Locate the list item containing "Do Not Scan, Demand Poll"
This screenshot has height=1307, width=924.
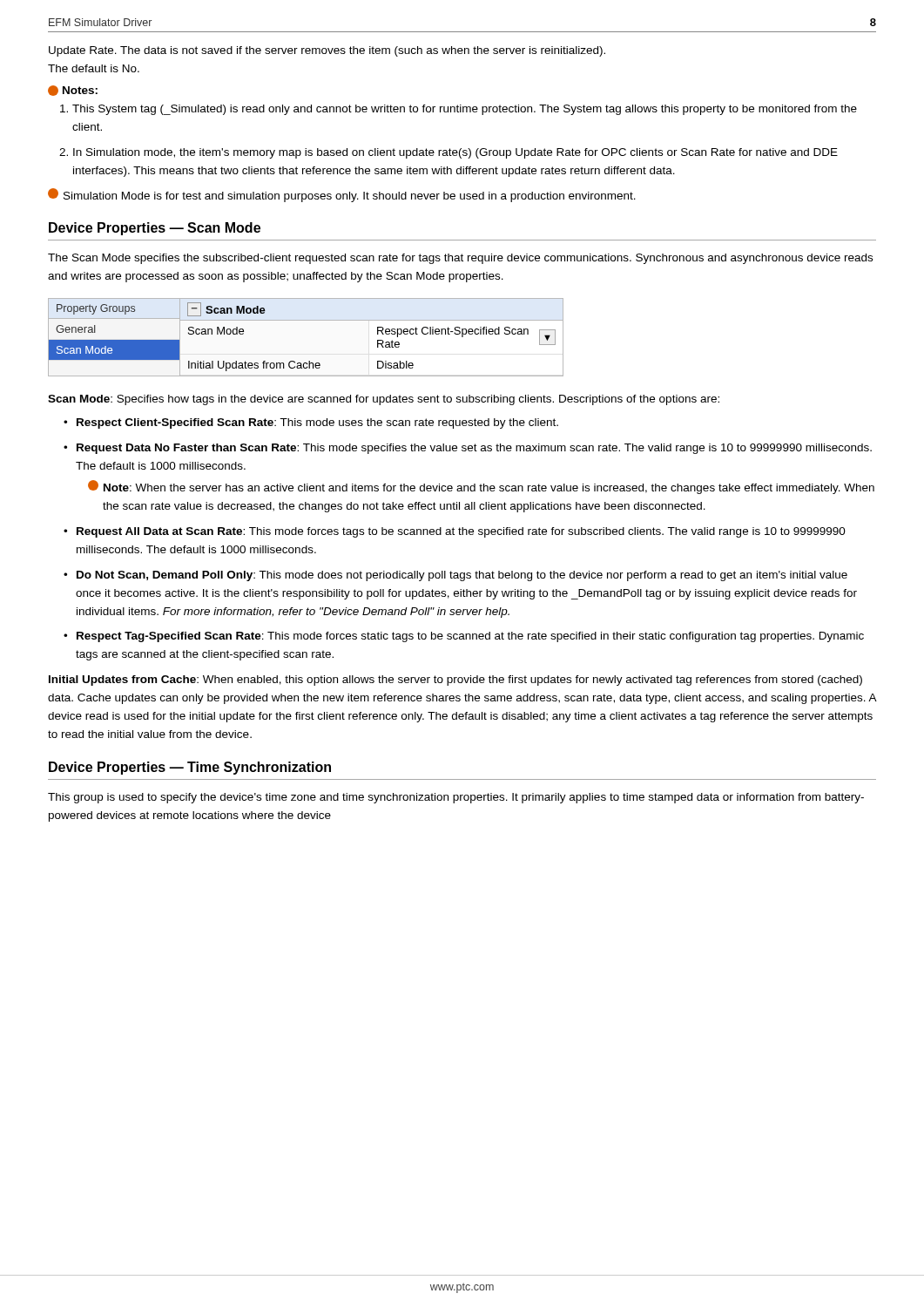tap(466, 593)
